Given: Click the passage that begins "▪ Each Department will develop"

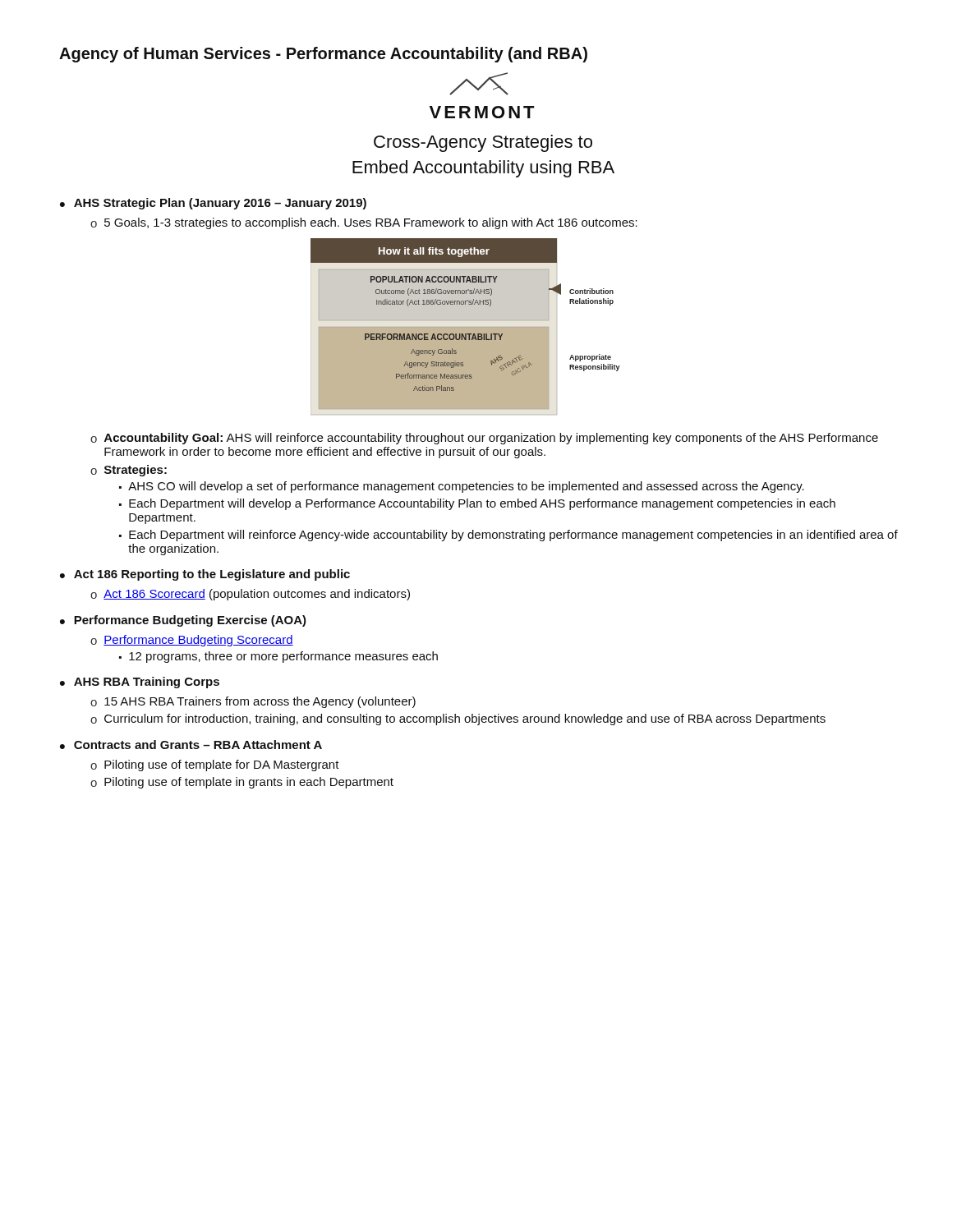Looking at the screenshot, I should 513,510.
